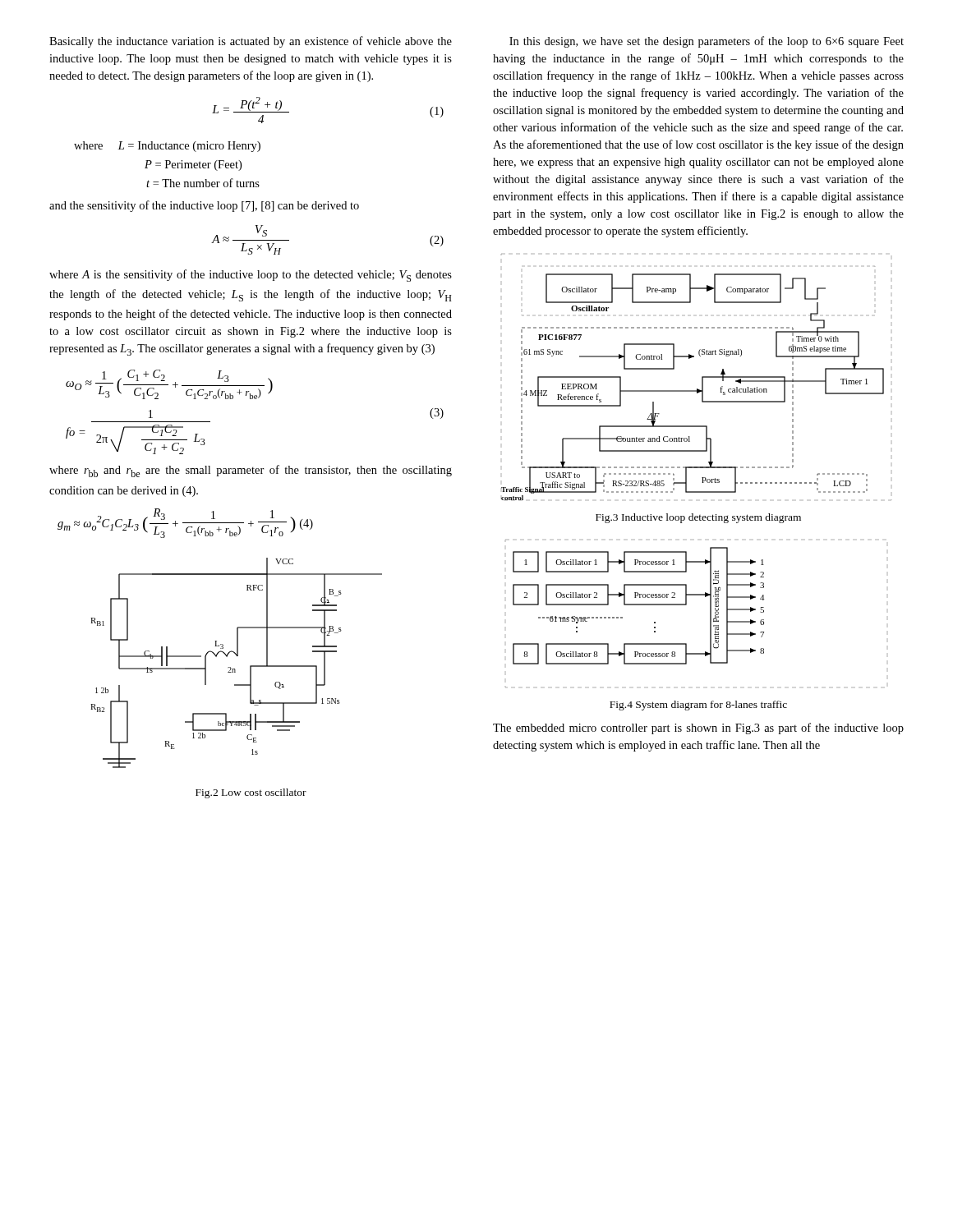Screen dimensions: 1232x953
Task: Click on the passage starting "gm ≈ ωo2C1C2L3 ( R3 L3"
Action: [x=255, y=523]
